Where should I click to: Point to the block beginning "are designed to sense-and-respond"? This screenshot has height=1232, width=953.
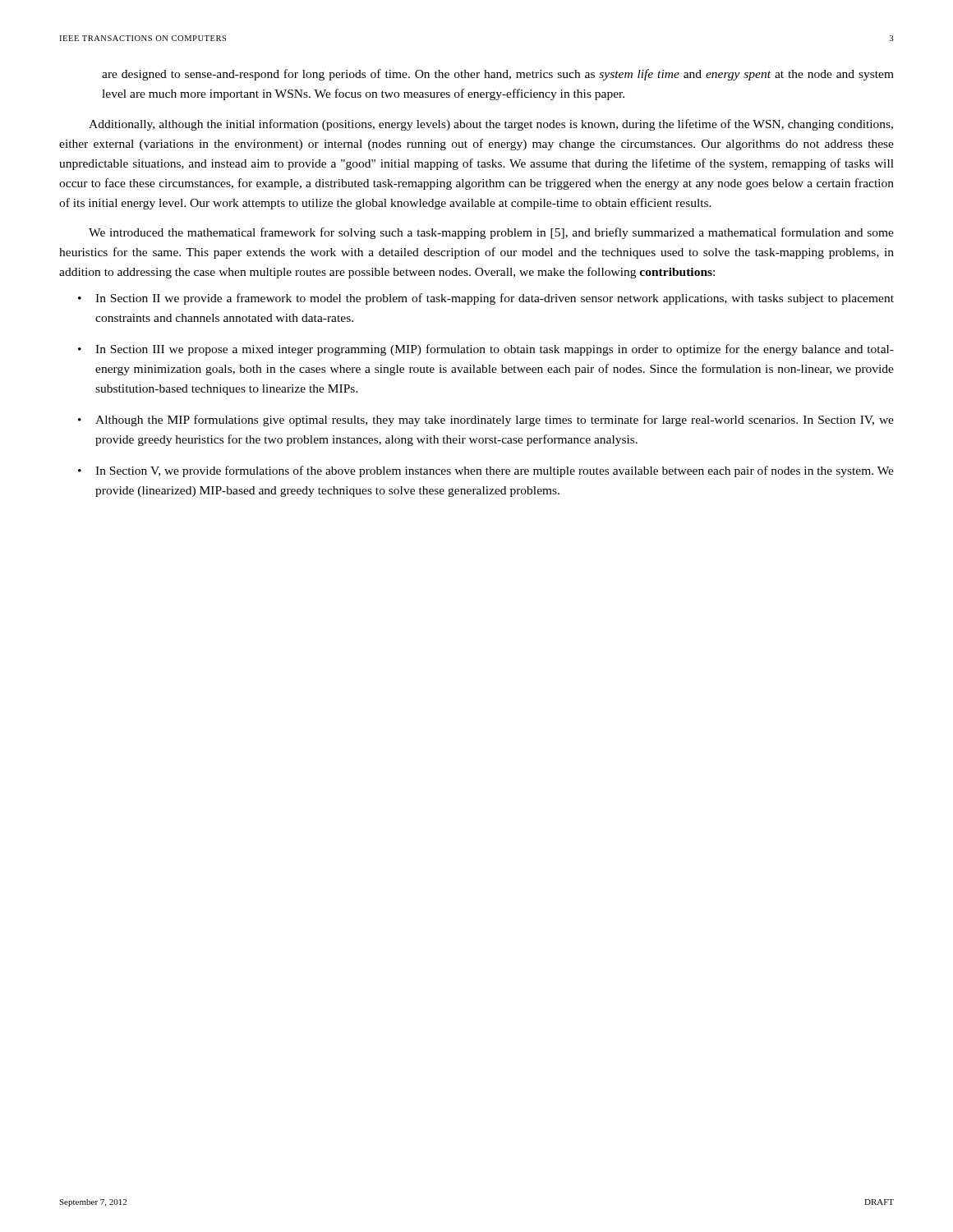tap(498, 83)
